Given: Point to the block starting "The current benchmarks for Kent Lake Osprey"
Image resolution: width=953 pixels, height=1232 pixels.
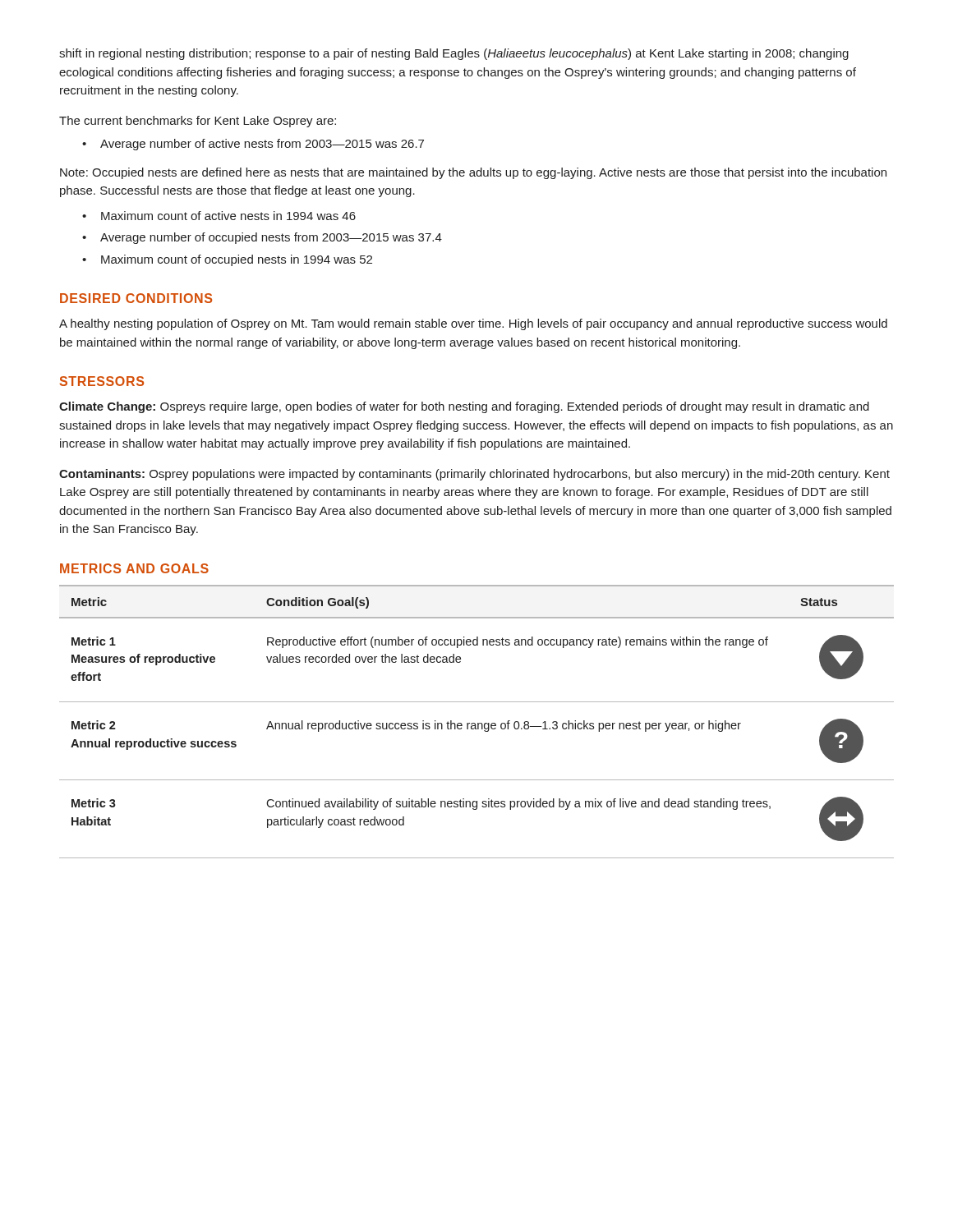Looking at the screenshot, I should pos(198,120).
